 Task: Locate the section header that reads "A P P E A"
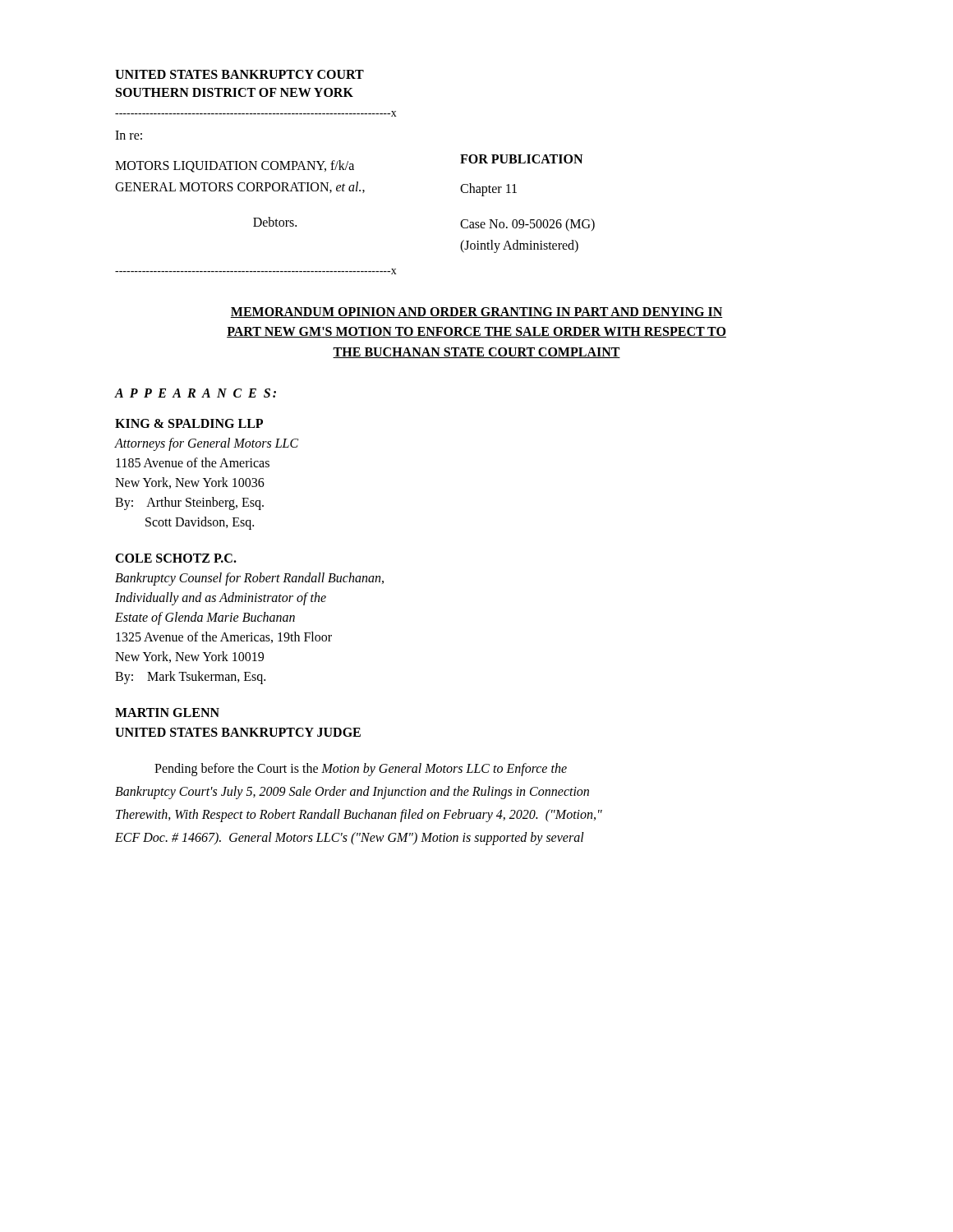[197, 393]
